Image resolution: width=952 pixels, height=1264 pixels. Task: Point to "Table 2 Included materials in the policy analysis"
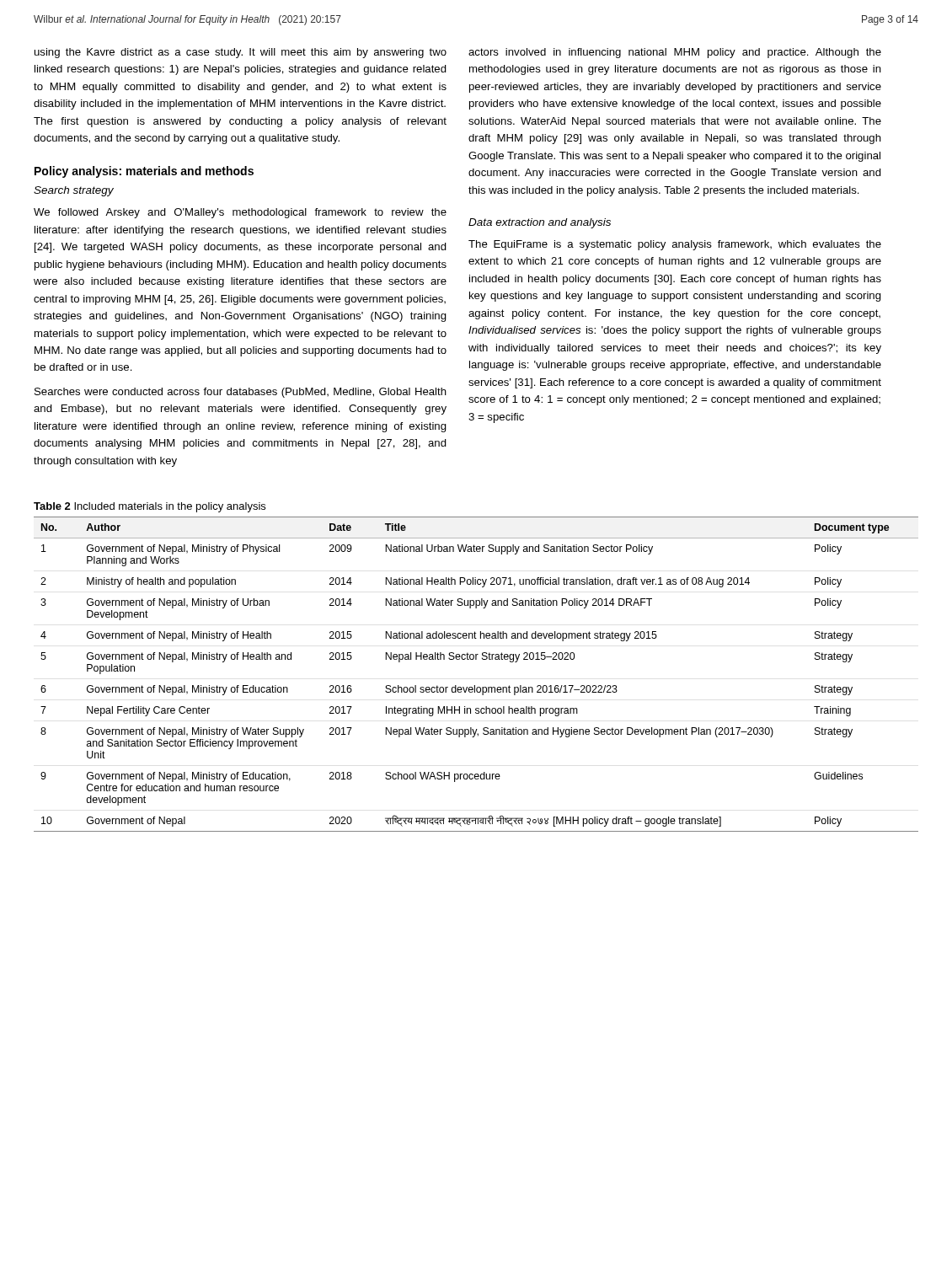[x=150, y=506]
